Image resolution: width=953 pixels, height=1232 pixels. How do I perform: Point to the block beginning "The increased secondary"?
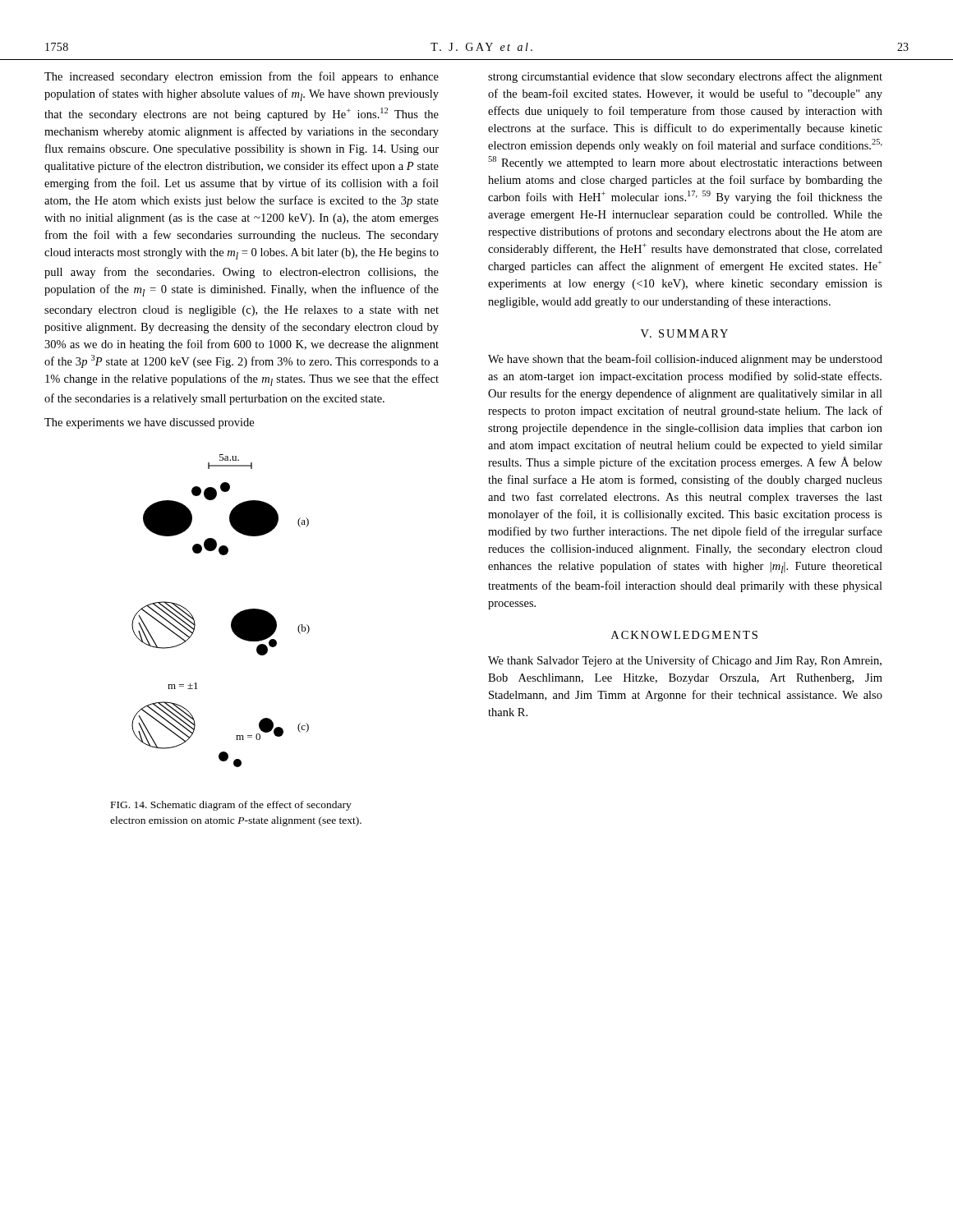(x=242, y=238)
